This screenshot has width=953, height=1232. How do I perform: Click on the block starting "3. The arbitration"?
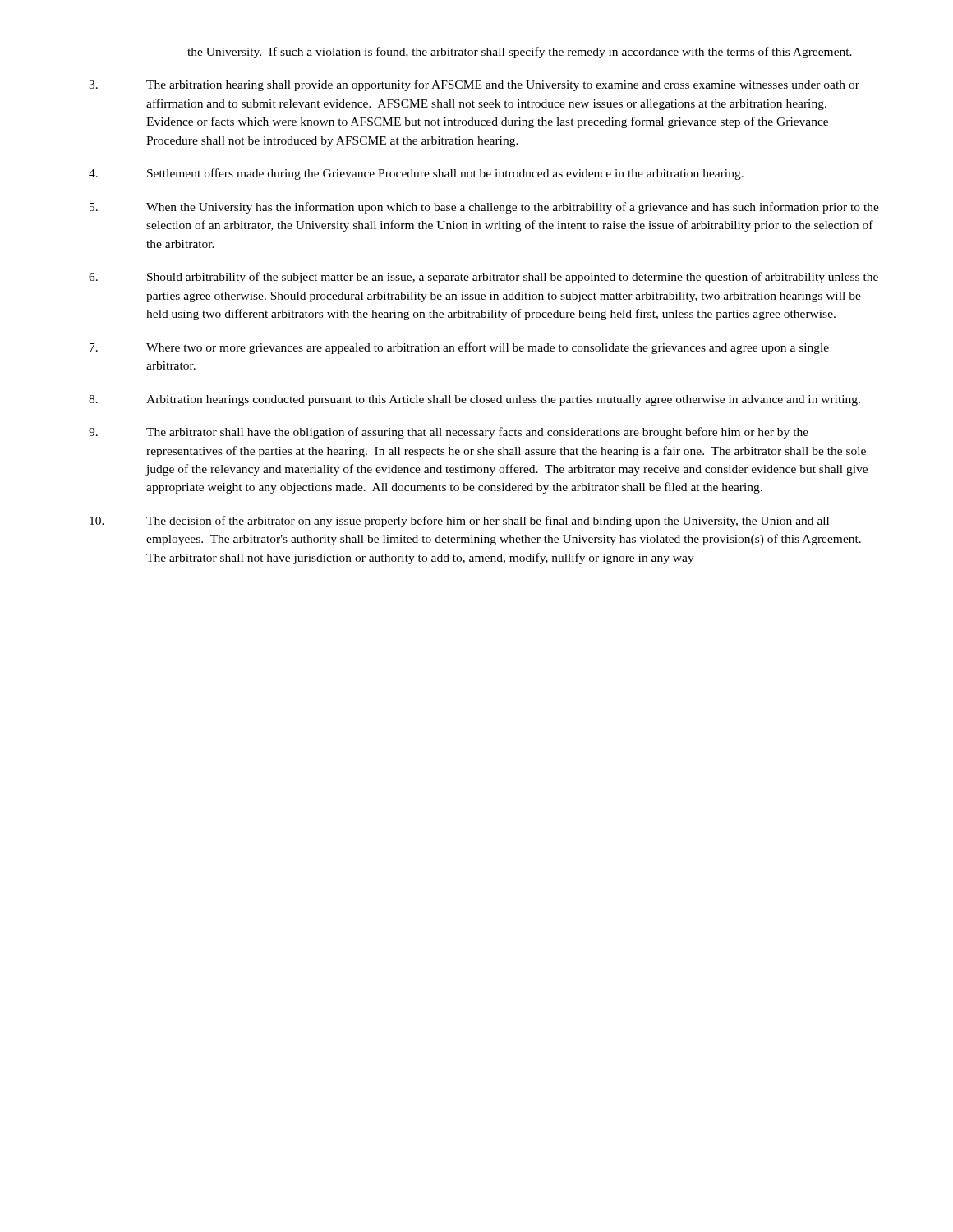pos(484,113)
